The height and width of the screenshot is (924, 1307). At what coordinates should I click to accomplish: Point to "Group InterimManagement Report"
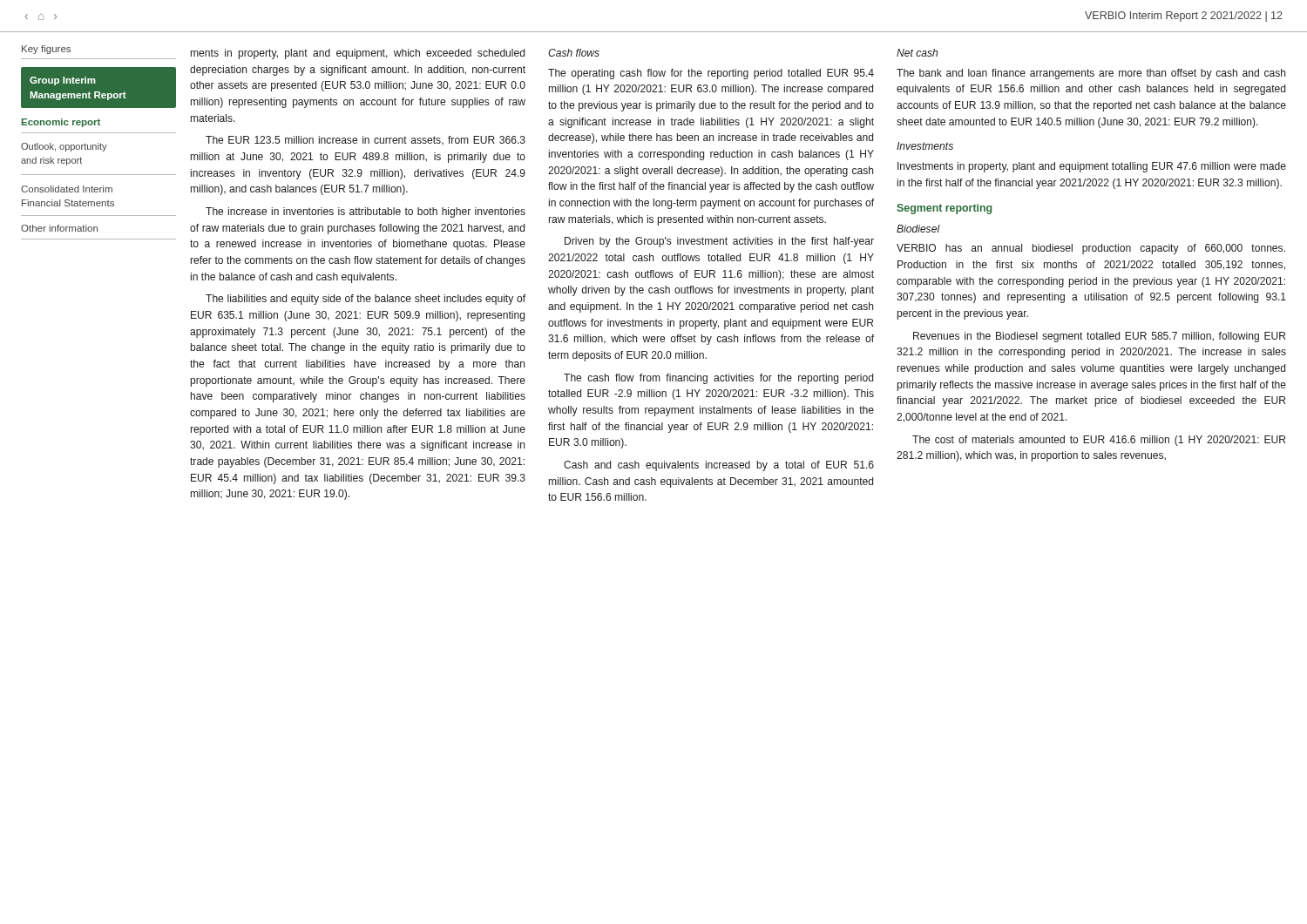tap(78, 87)
